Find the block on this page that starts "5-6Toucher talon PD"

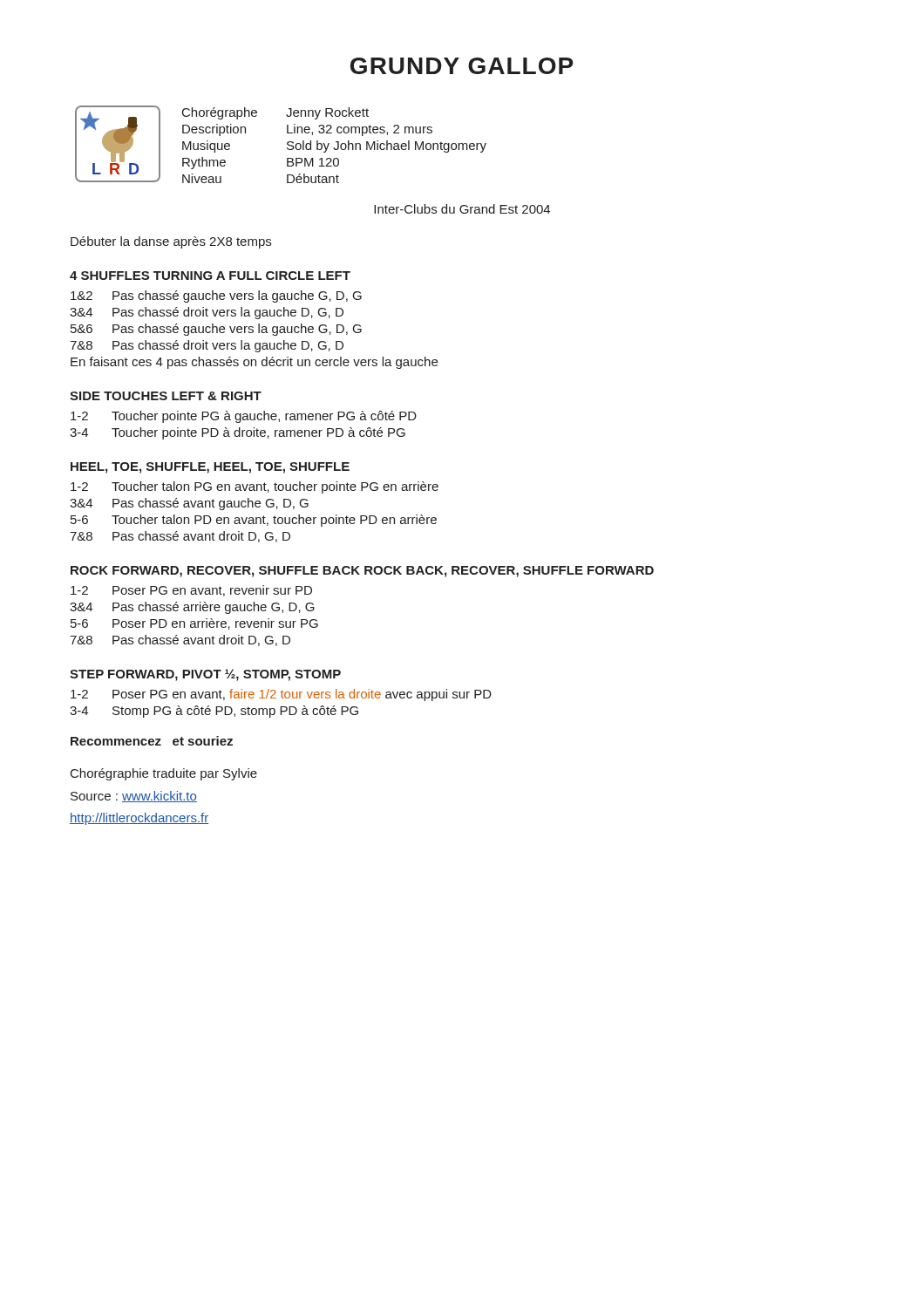[254, 521]
